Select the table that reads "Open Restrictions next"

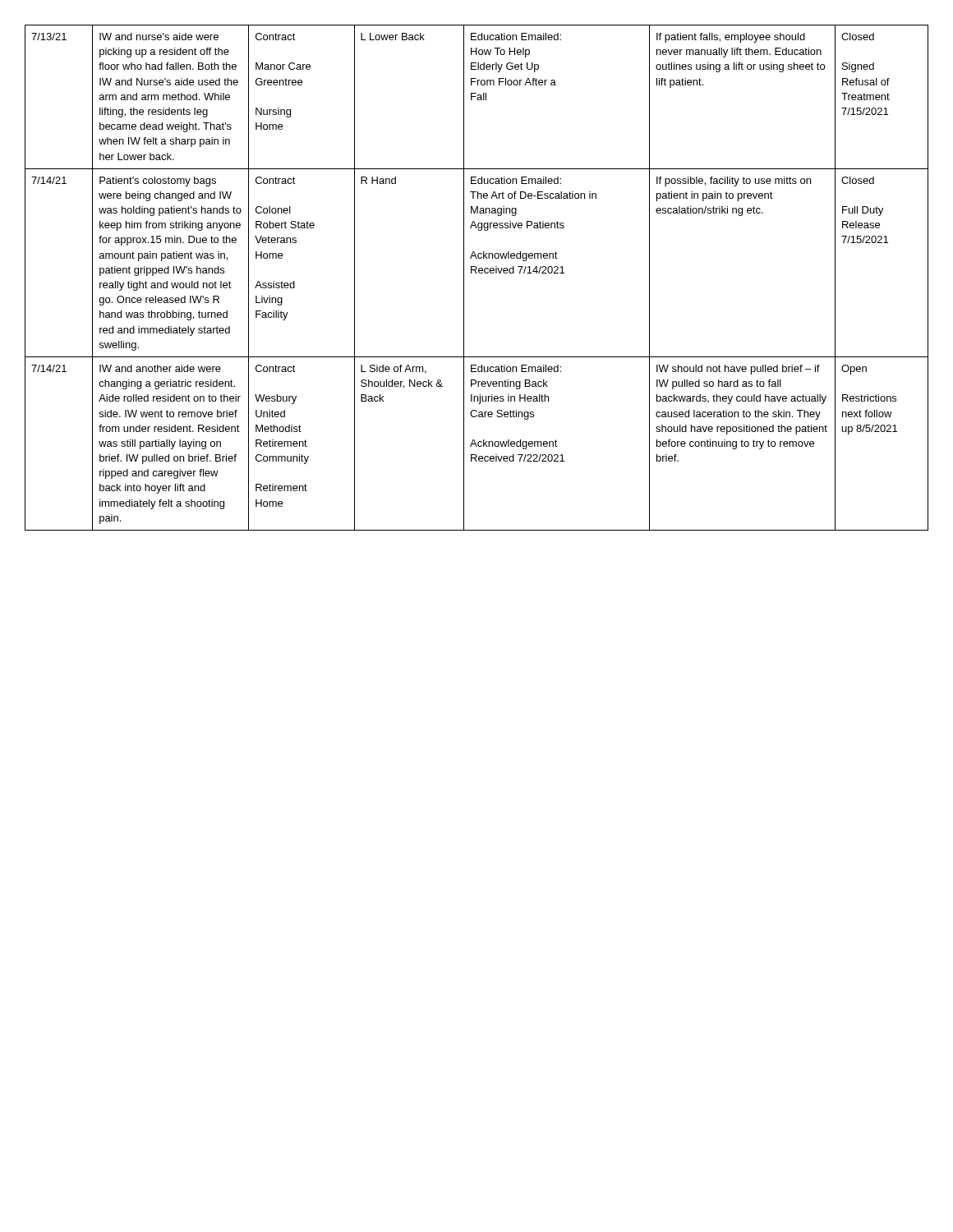point(476,278)
